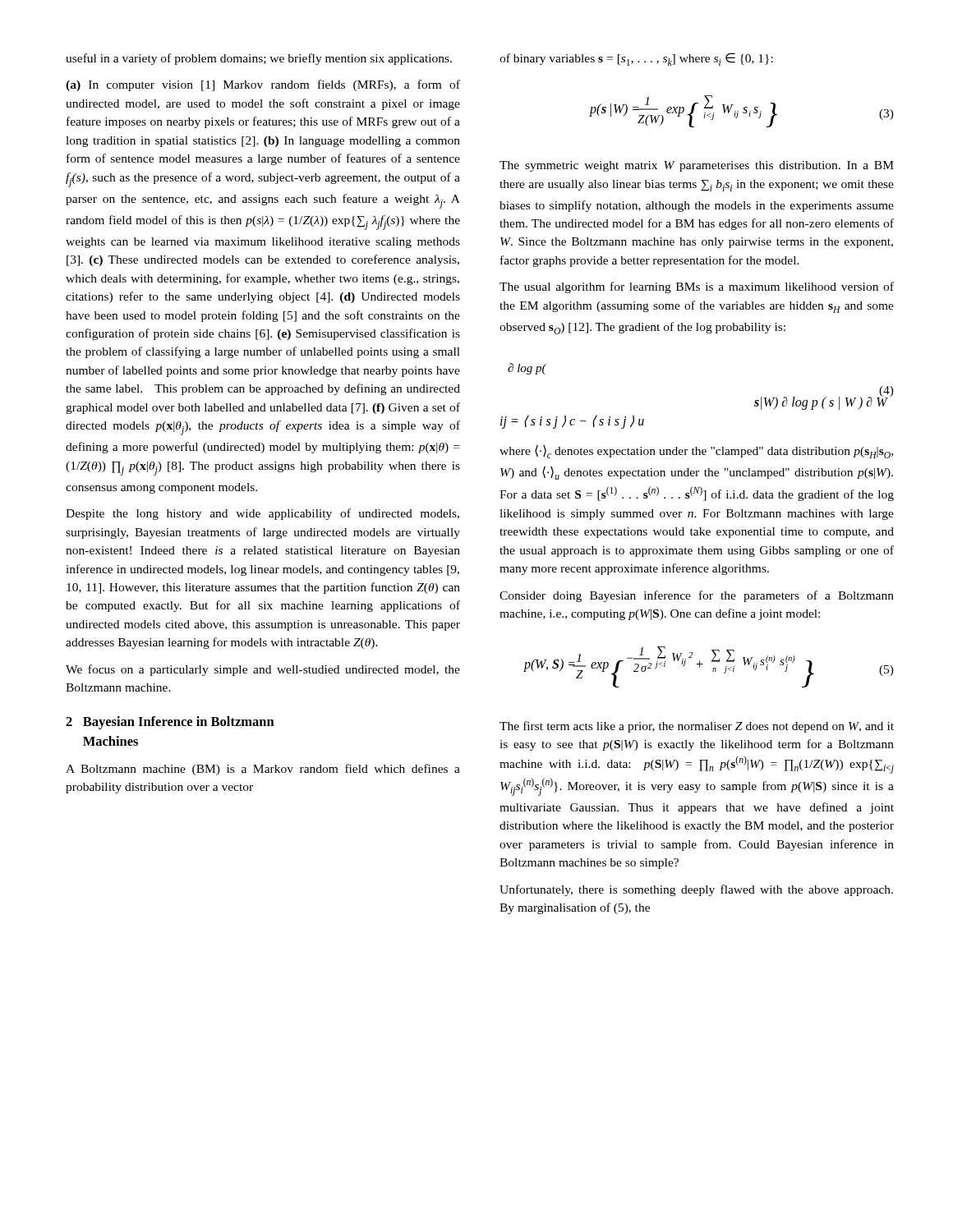Find the text block that says "Unfortunately, there is something deeply flawed with"
The image size is (953, 1232).
(697, 899)
